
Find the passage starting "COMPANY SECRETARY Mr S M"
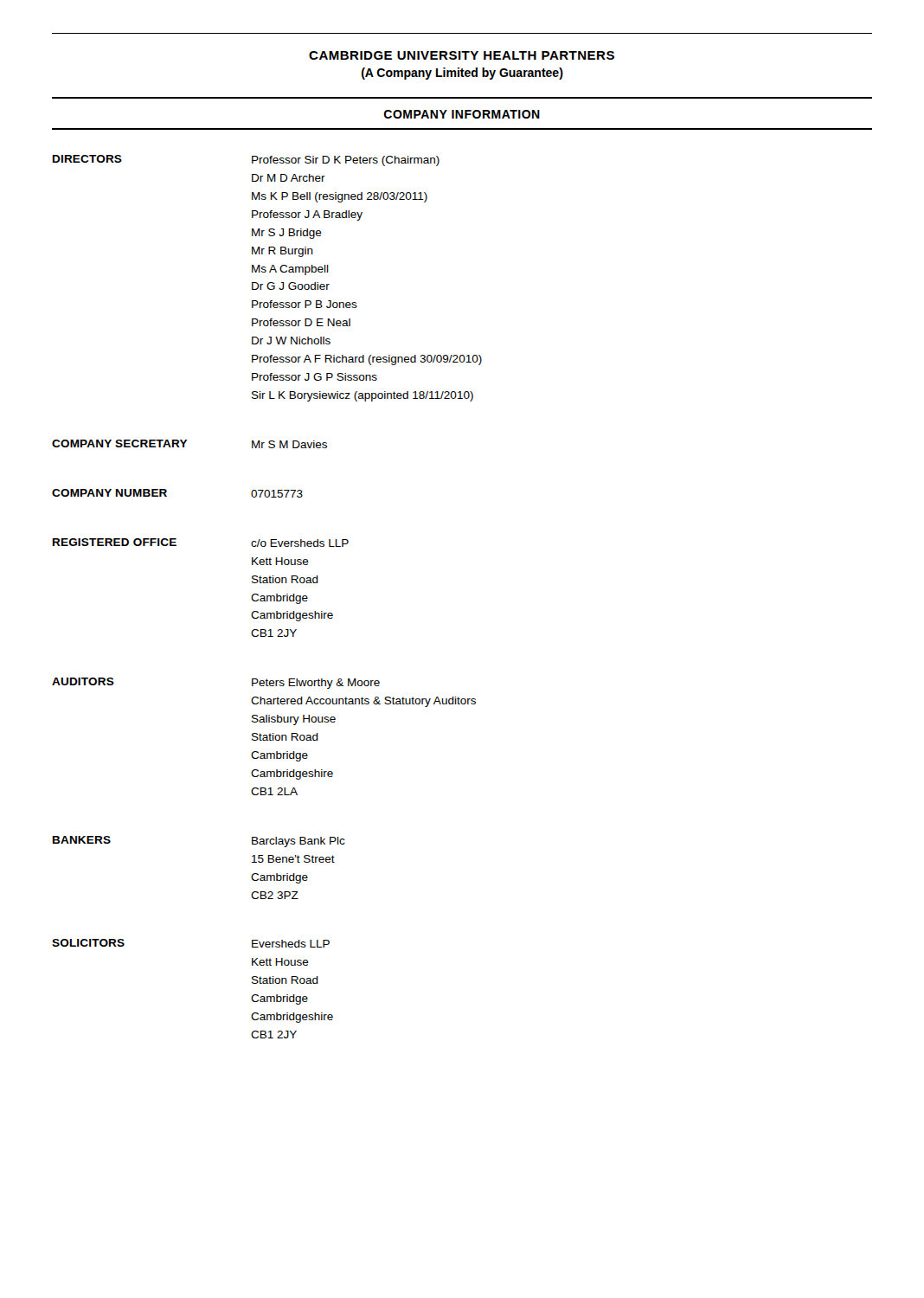pyautogui.click(x=119, y=443)
